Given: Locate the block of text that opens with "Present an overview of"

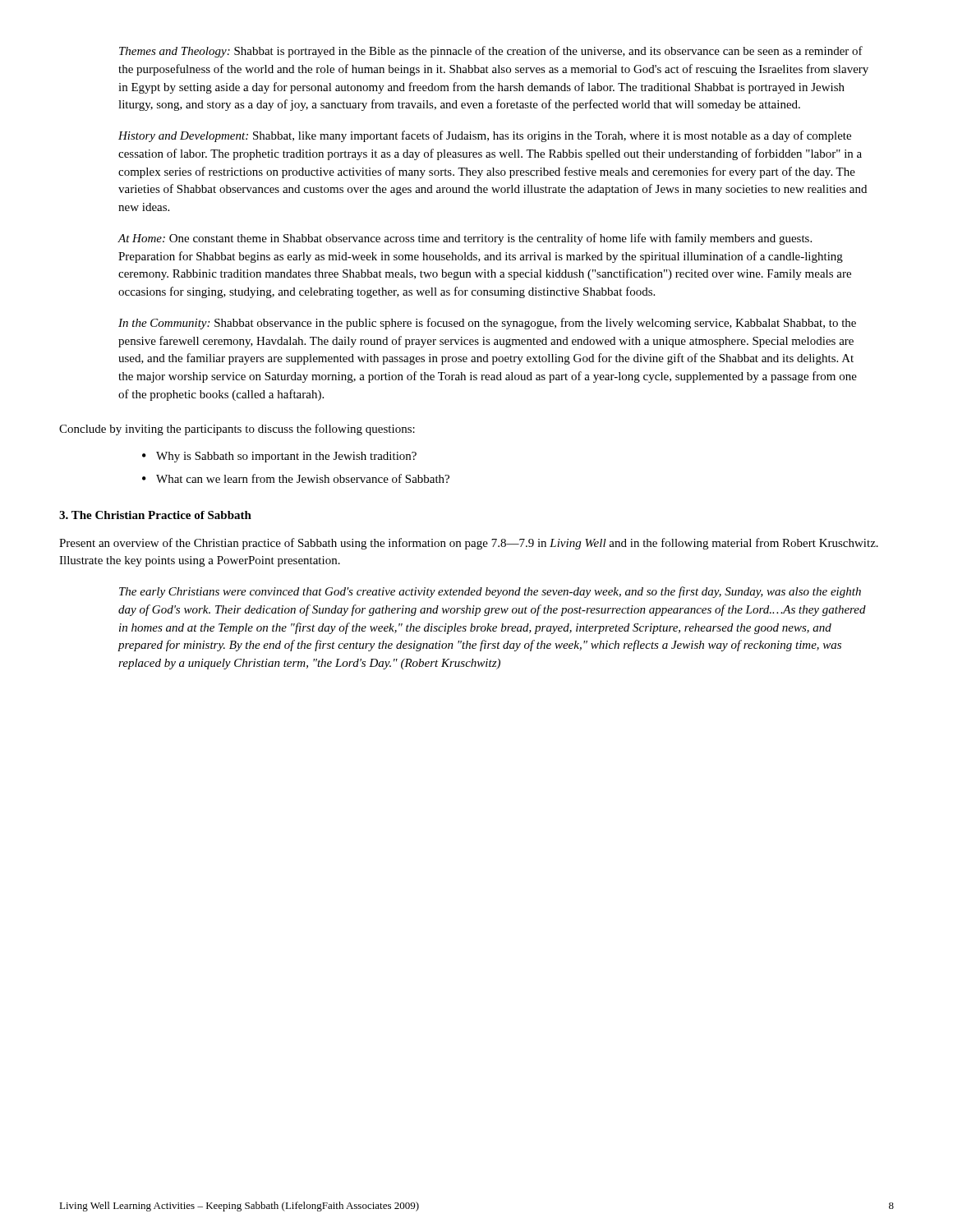Looking at the screenshot, I should click(x=469, y=551).
